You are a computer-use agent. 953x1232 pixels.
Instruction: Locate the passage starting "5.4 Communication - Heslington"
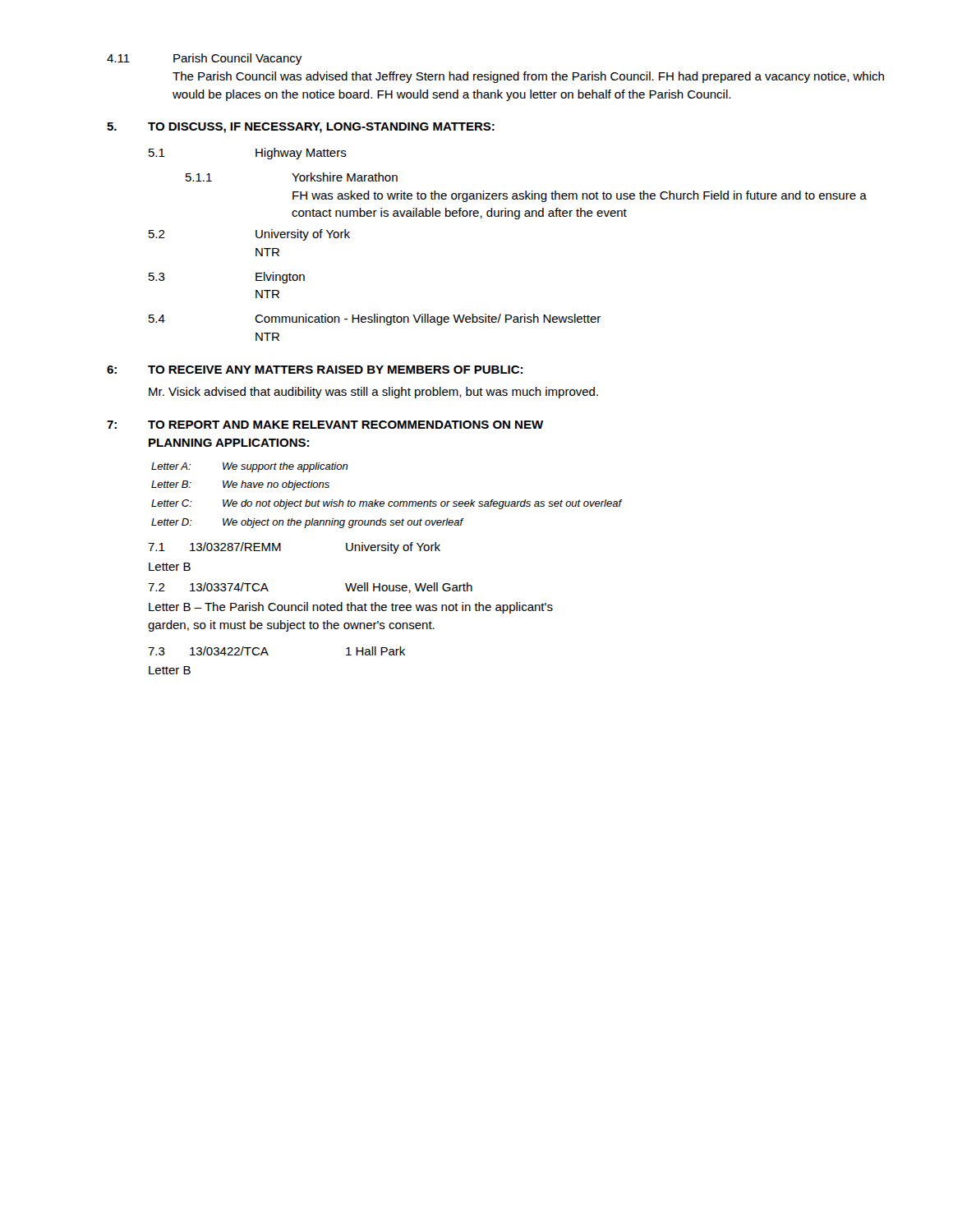(x=497, y=327)
